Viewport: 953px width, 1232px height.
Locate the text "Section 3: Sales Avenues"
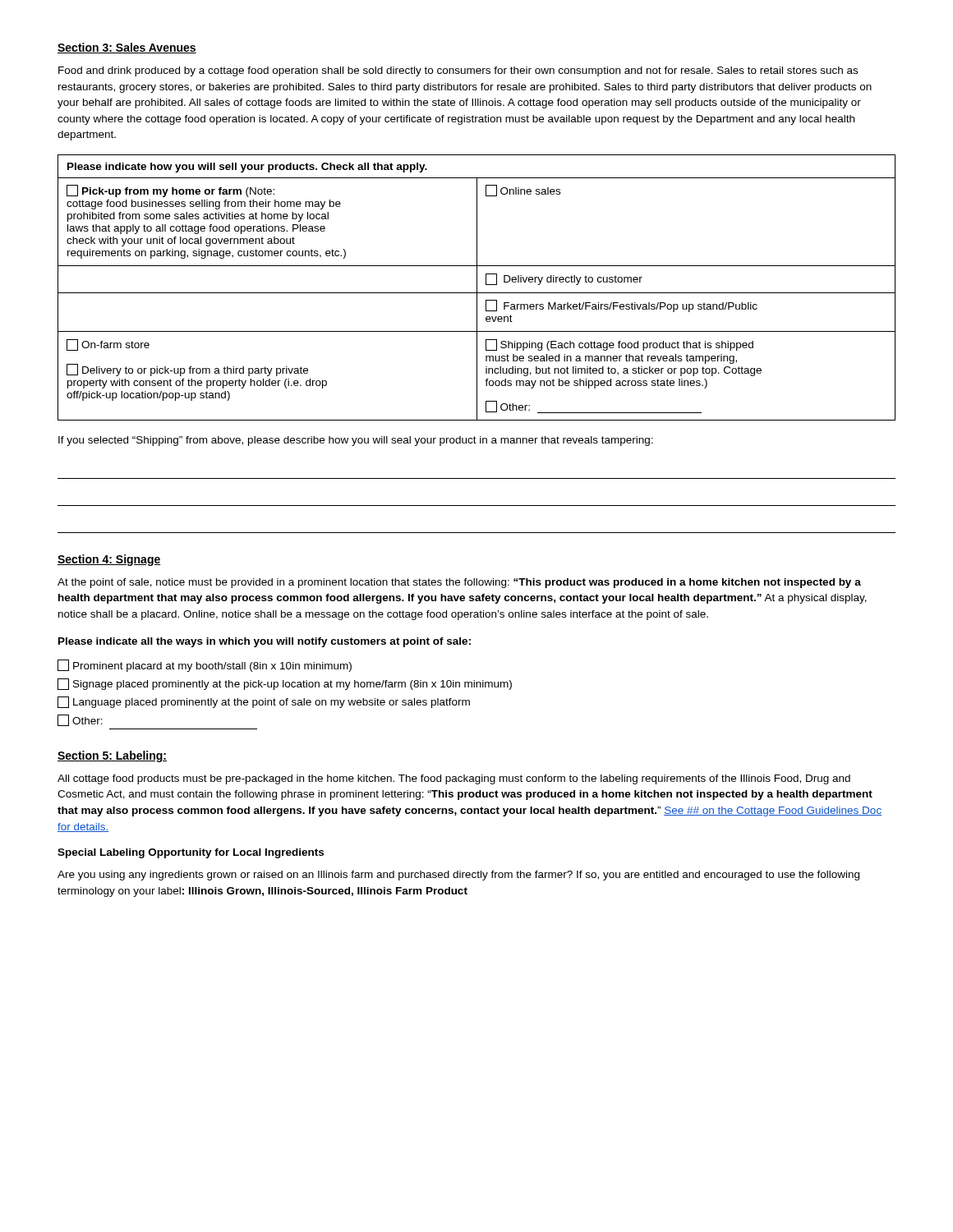coord(127,48)
